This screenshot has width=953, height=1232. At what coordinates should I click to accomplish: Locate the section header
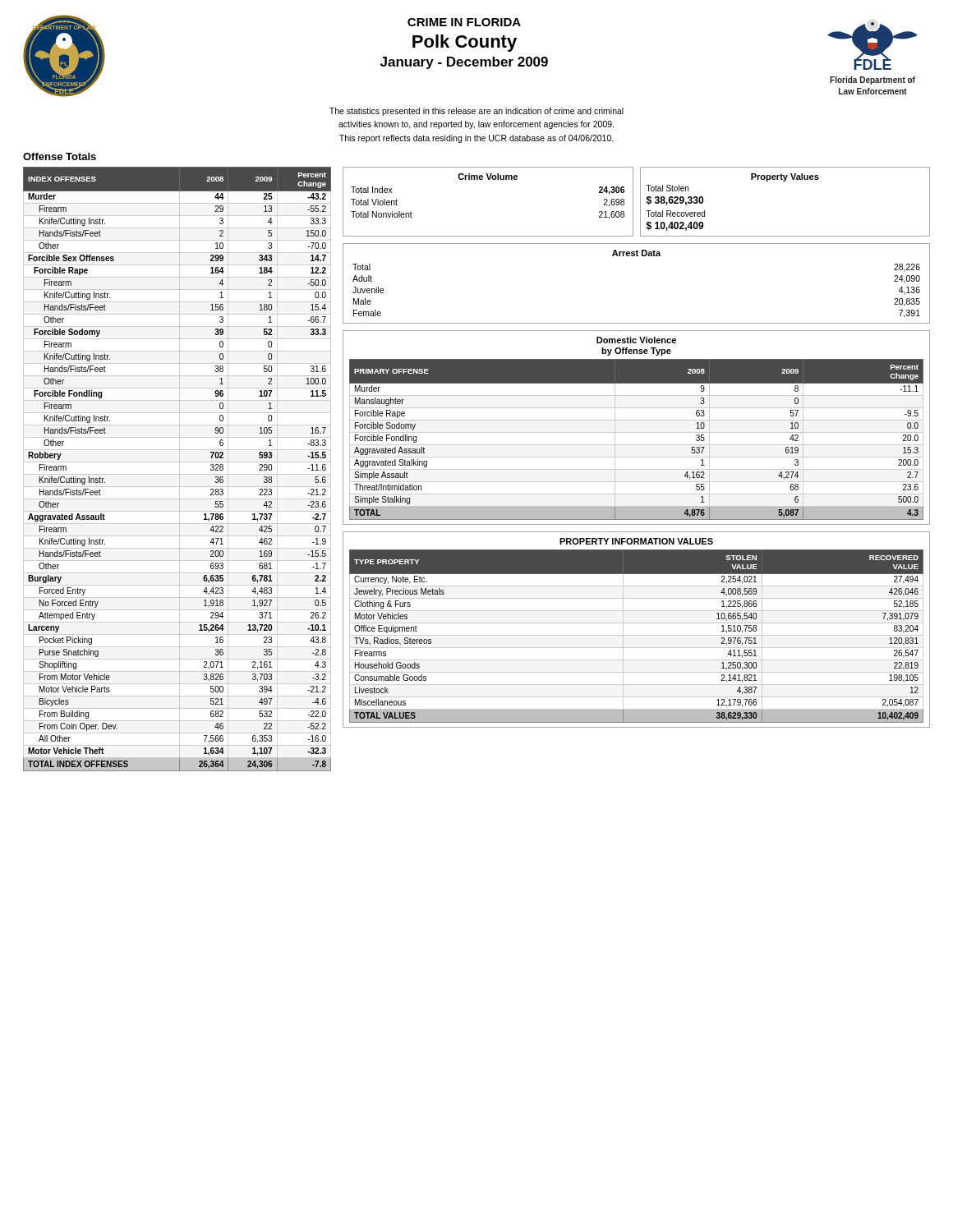60,156
